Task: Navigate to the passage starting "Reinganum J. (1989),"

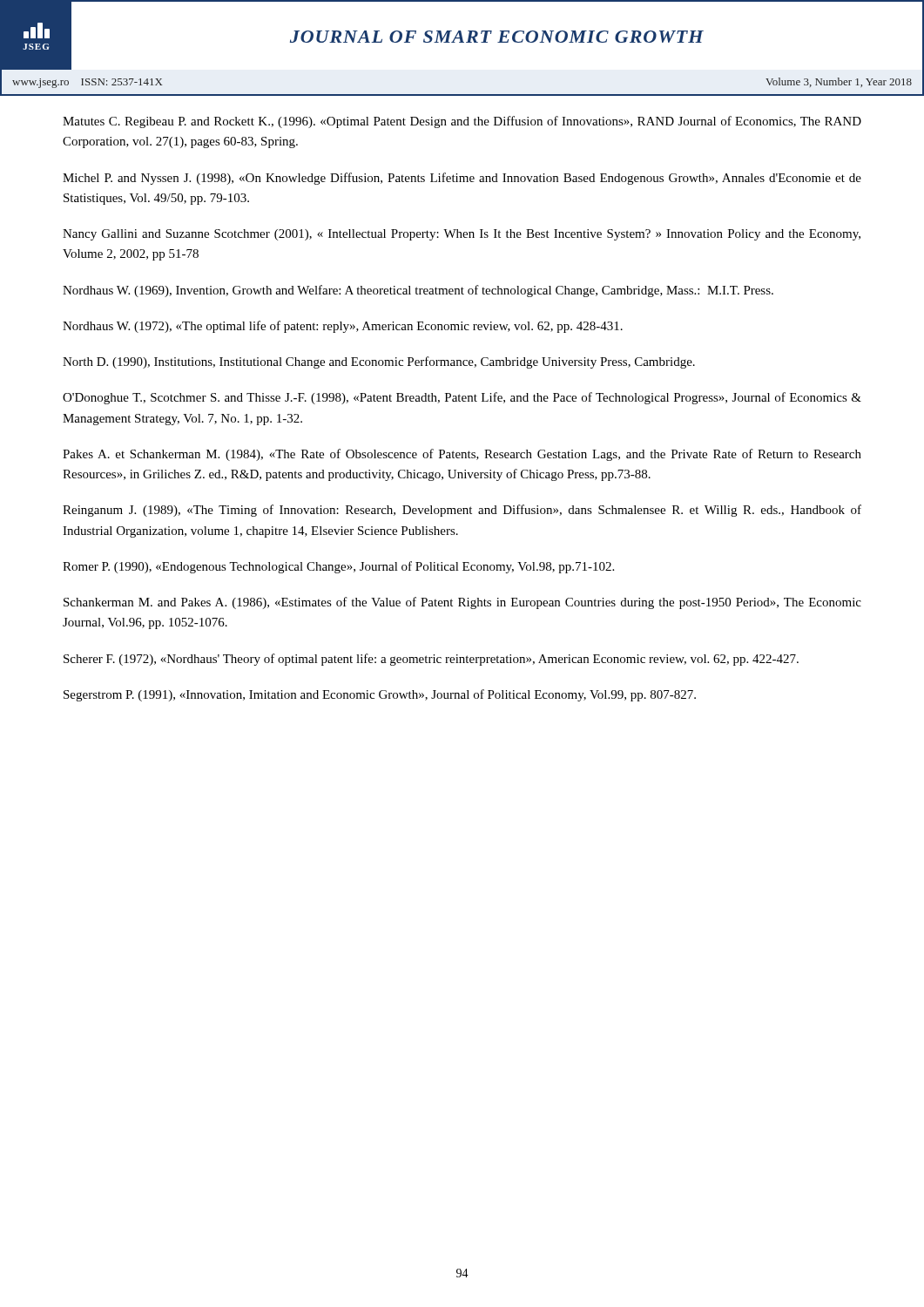Action: [x=462, y=520]
